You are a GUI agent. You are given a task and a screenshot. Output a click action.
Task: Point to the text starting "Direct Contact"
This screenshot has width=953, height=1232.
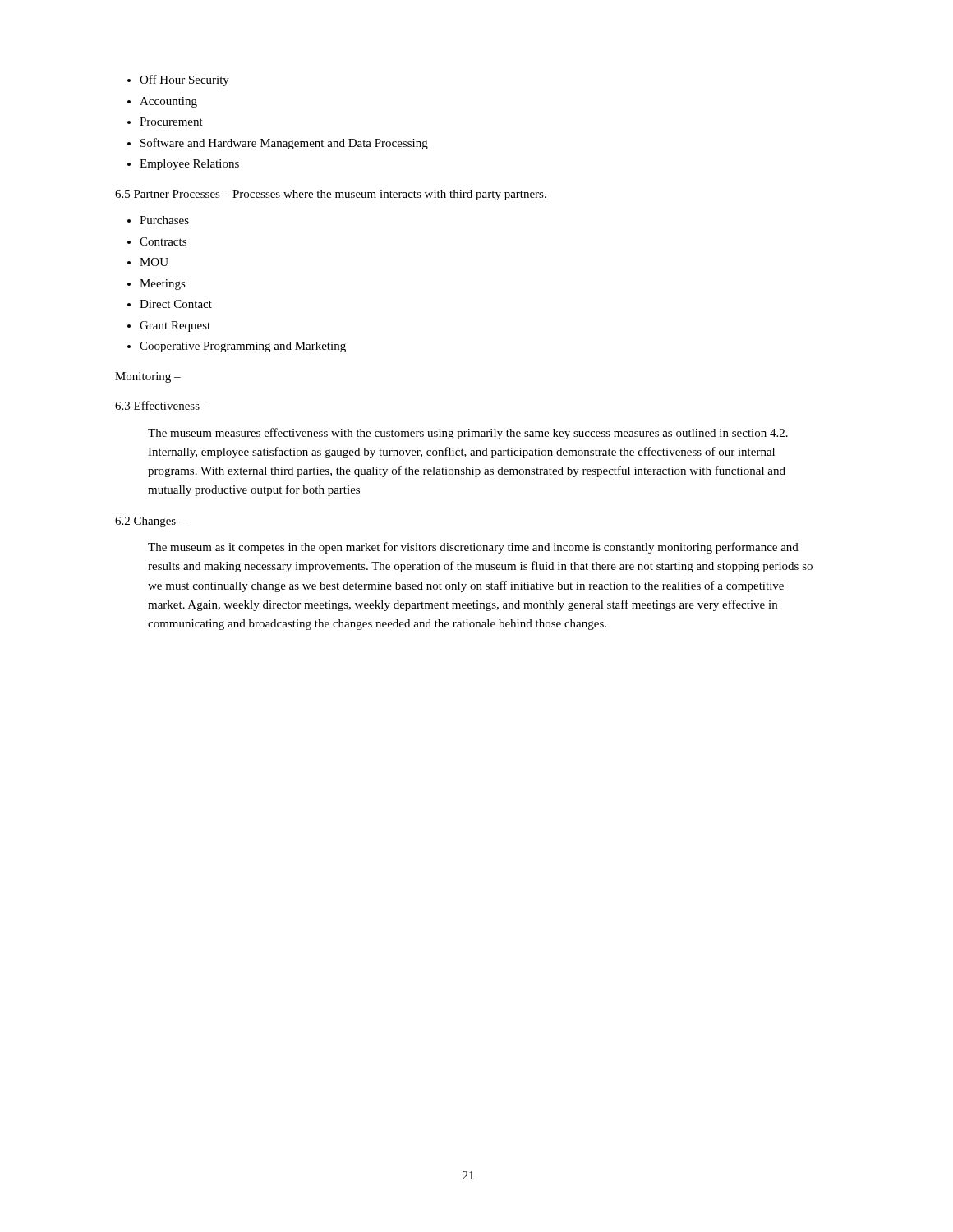click(x=176, y=304)
